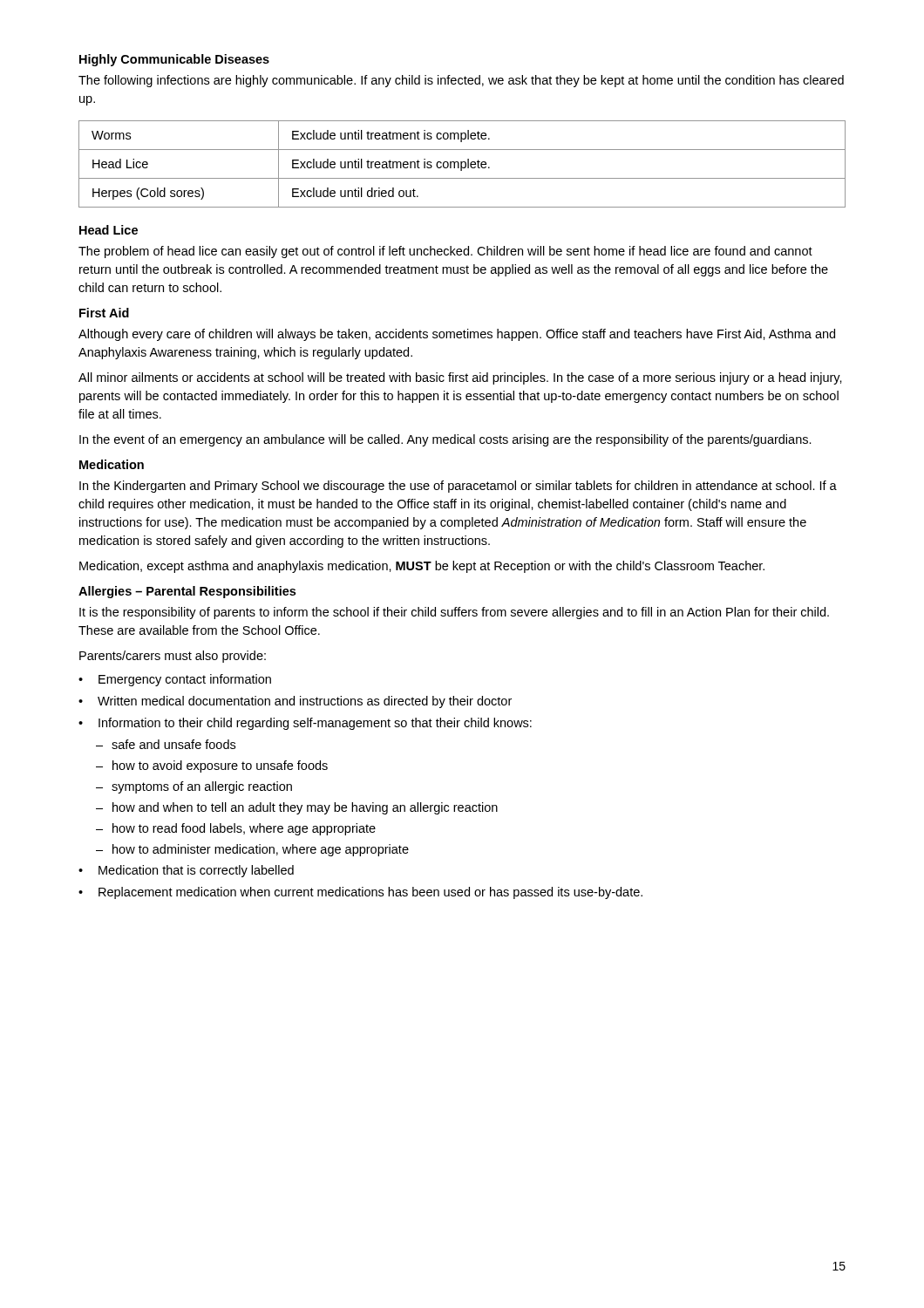Viewport: 924px width, 1308px height.
Task: Select the region starting "Allergies – Parental"
Action: point(187,591)
